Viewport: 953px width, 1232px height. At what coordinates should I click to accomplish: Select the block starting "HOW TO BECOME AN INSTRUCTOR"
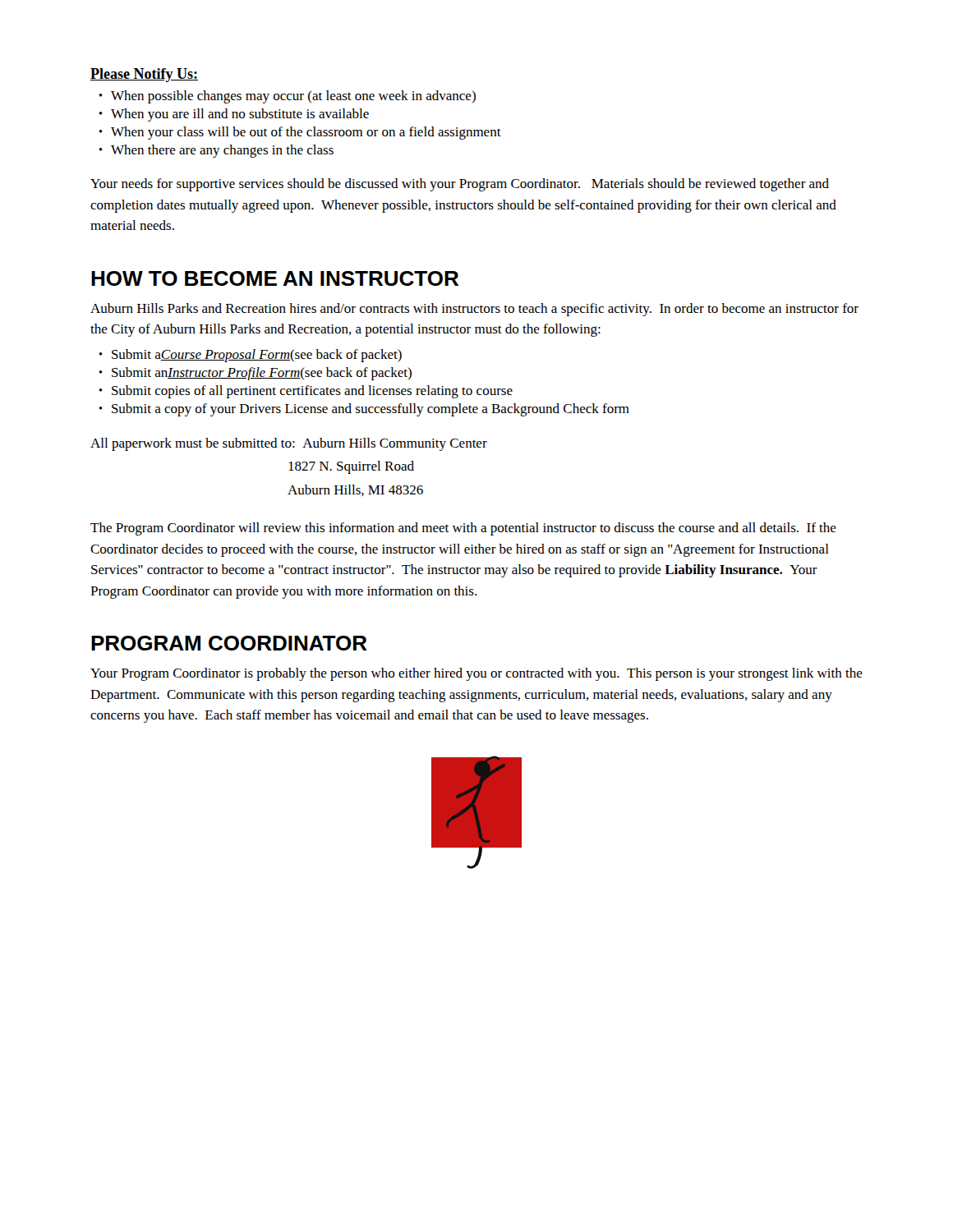275,278
